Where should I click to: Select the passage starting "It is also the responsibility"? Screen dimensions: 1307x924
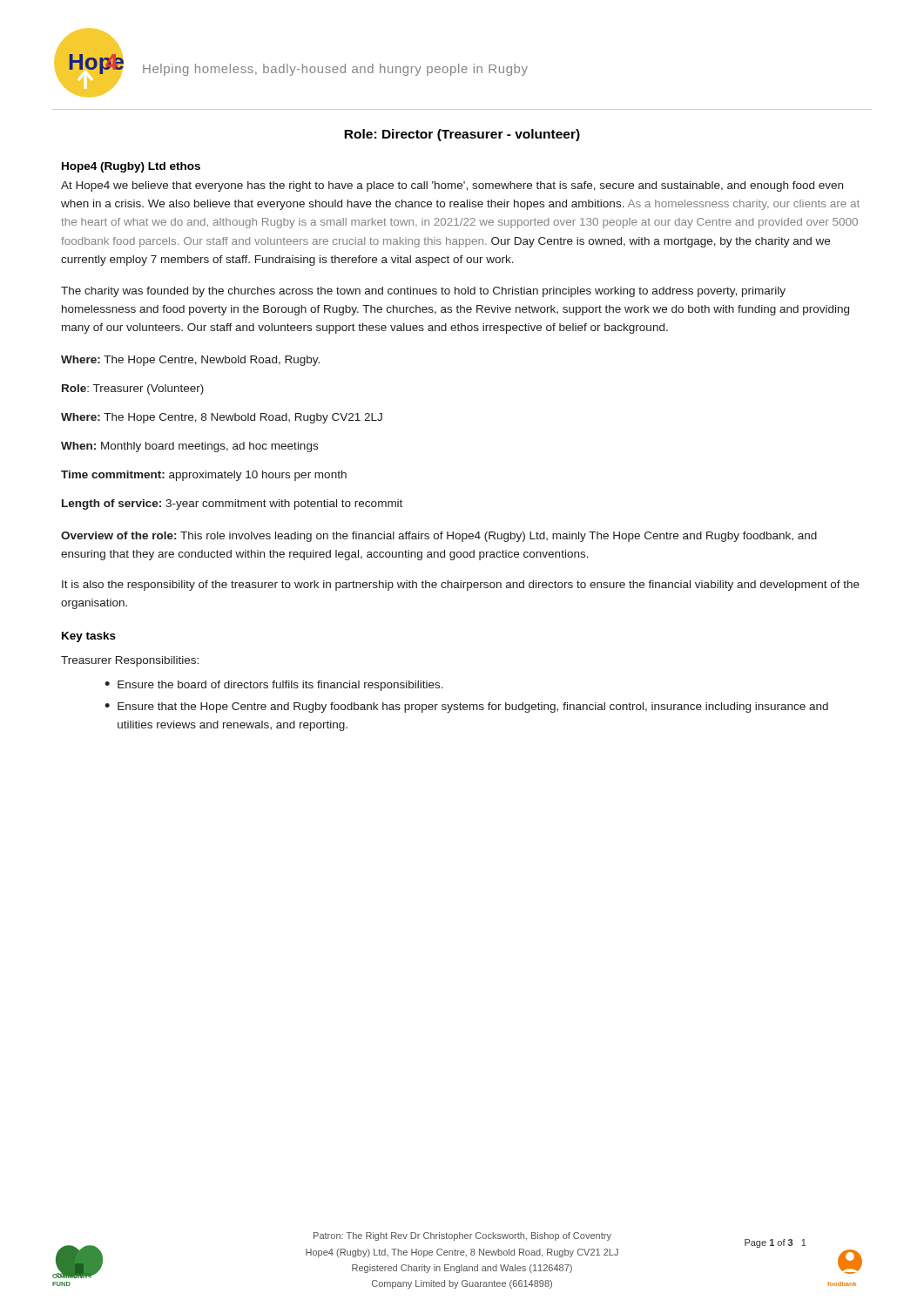pyautogui.click(x=460, y=593)
